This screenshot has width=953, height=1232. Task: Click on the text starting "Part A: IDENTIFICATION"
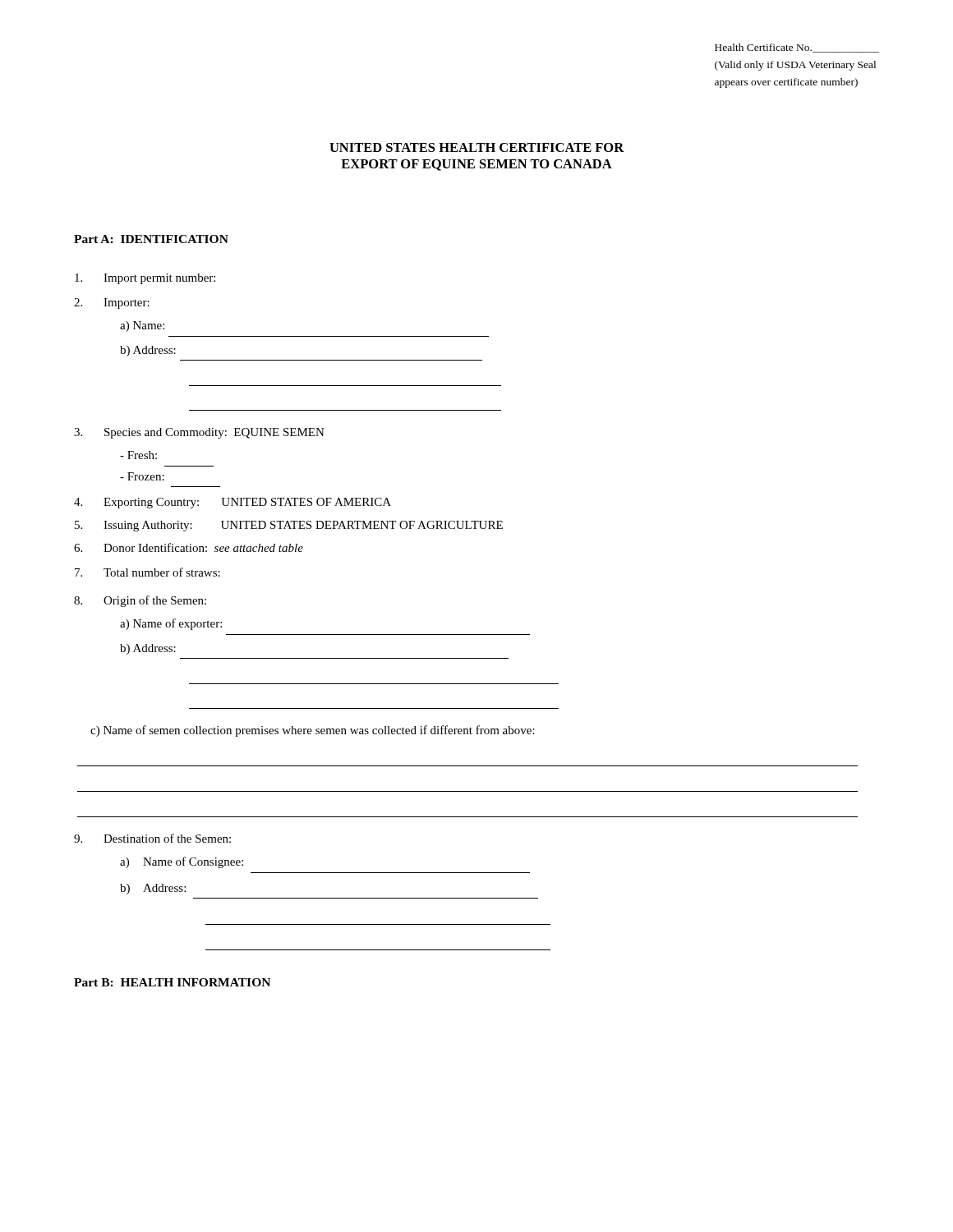click(x=151, y=239)
